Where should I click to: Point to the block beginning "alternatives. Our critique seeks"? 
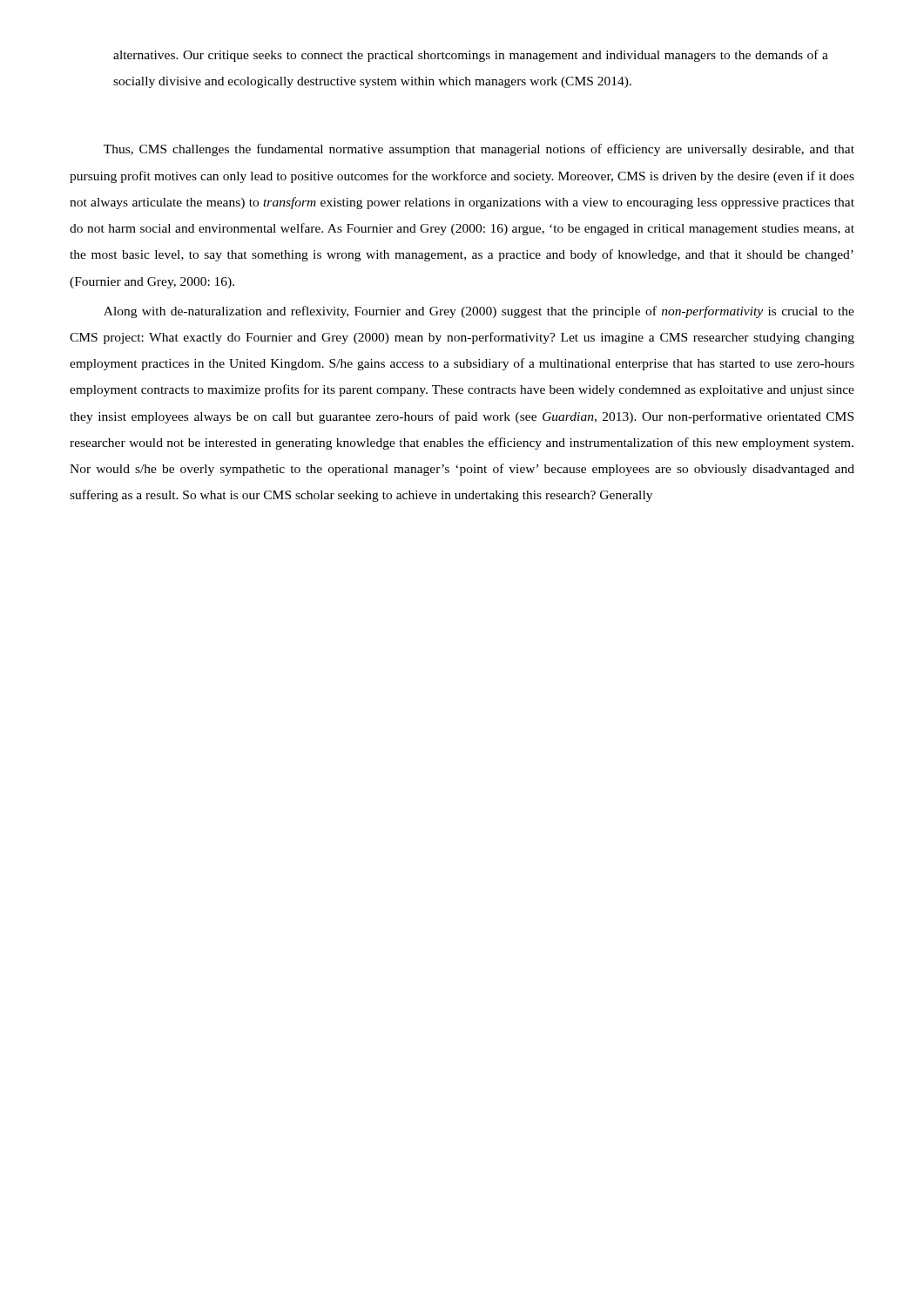(x=471, y=68)
